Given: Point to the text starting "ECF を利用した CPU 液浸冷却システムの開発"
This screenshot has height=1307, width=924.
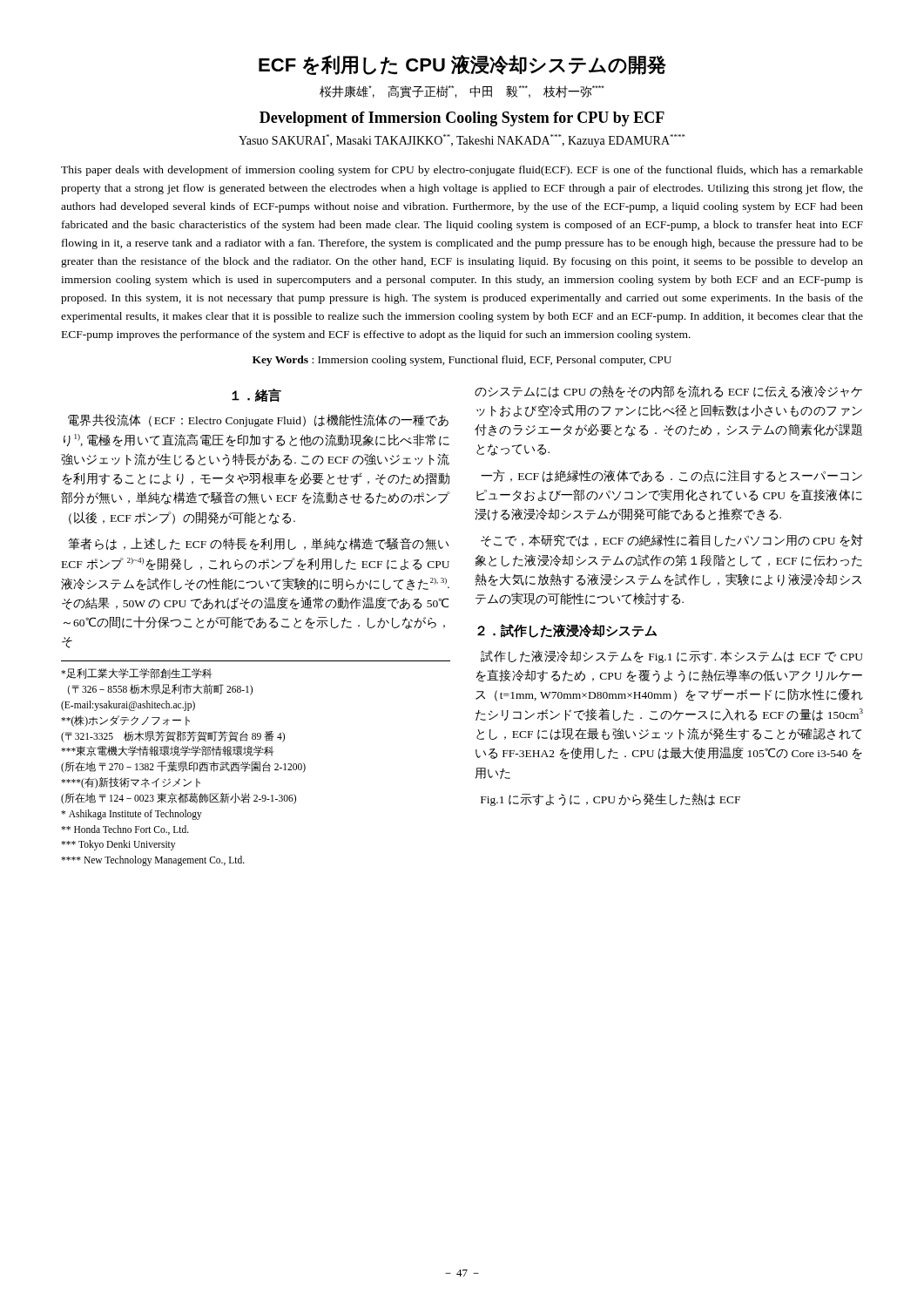Looking at the screenshot, I should pyautogui.click(x=462, y=65).
